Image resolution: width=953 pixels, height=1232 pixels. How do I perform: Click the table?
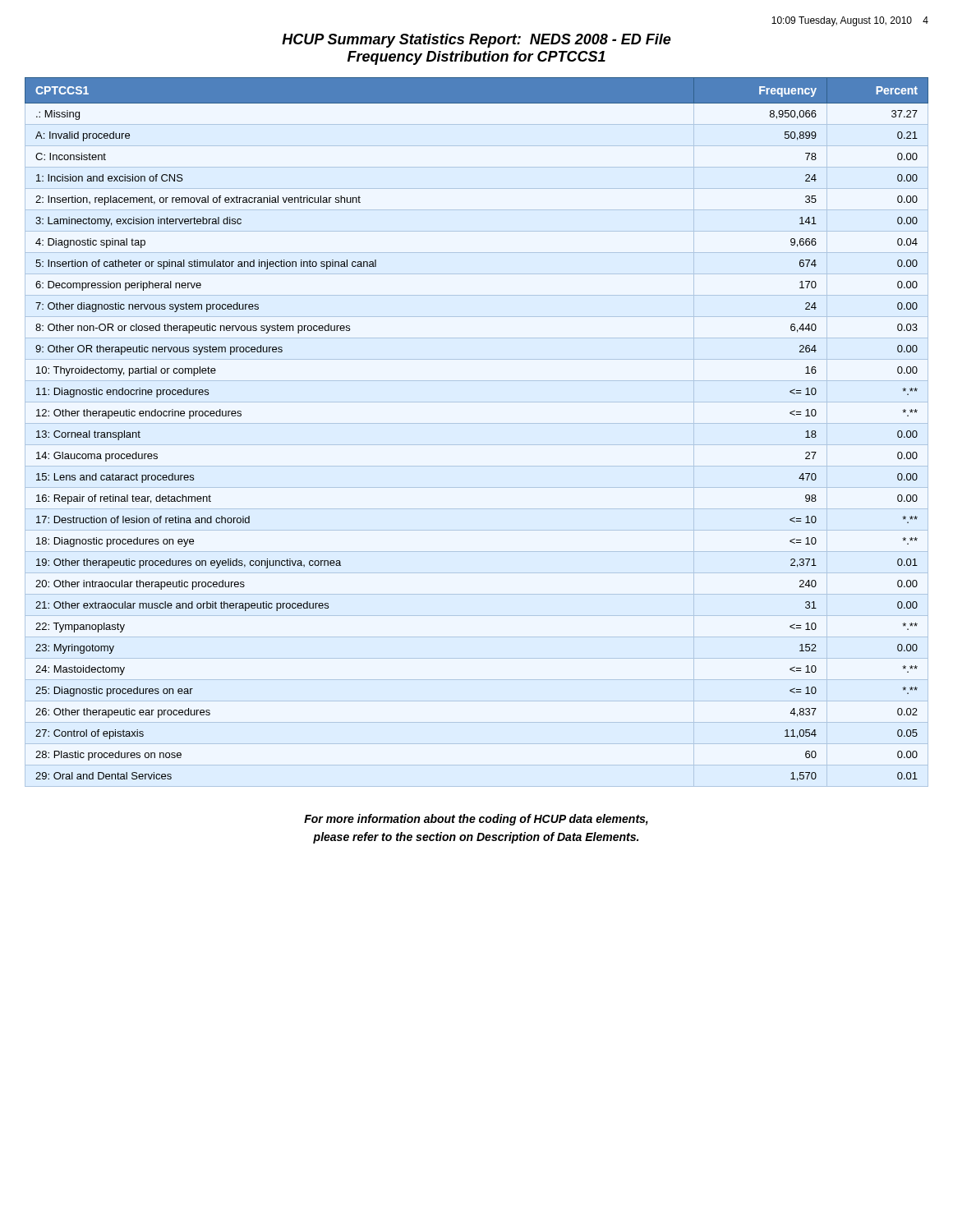click(x=476, y=432)
